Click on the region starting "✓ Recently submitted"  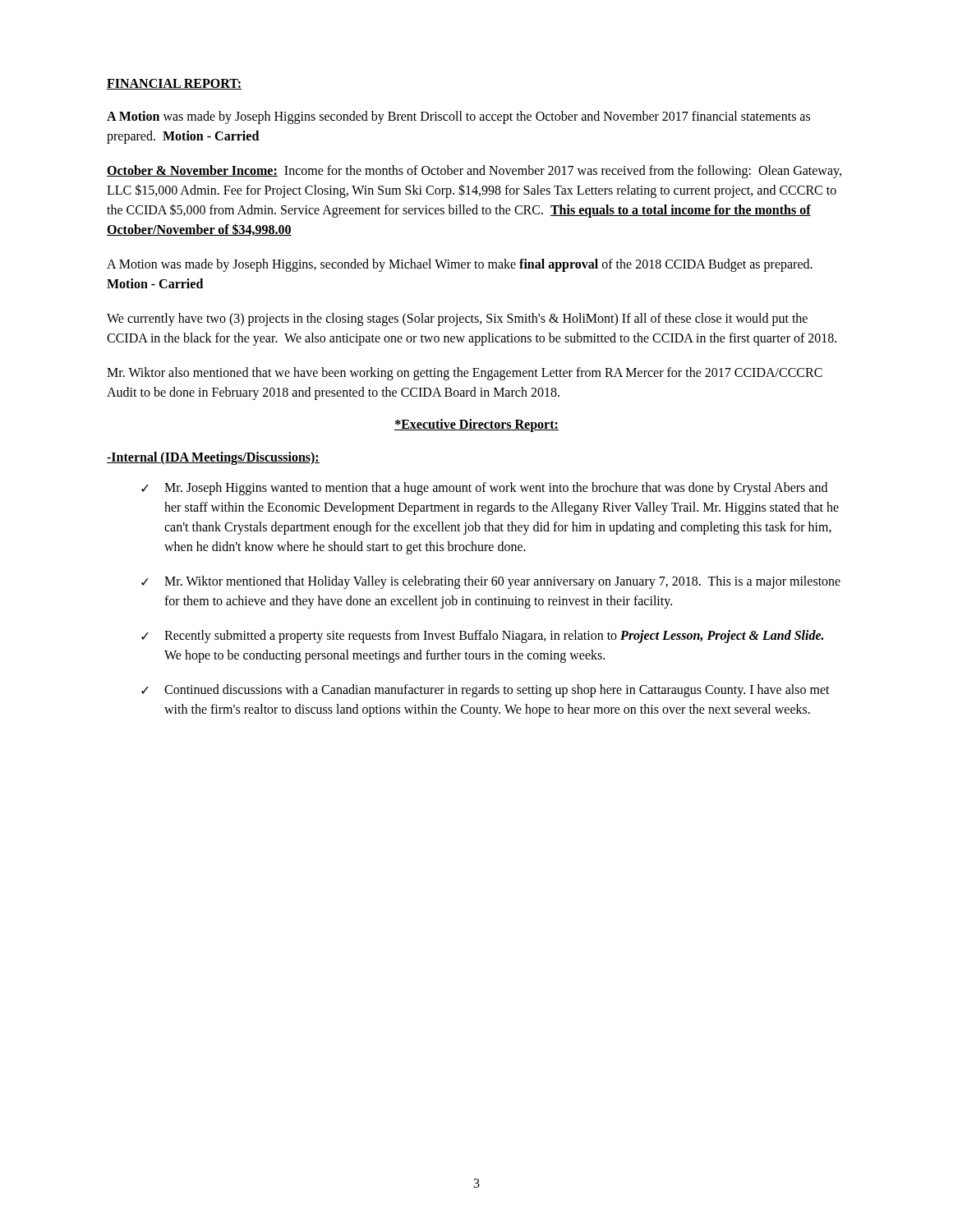493,646
